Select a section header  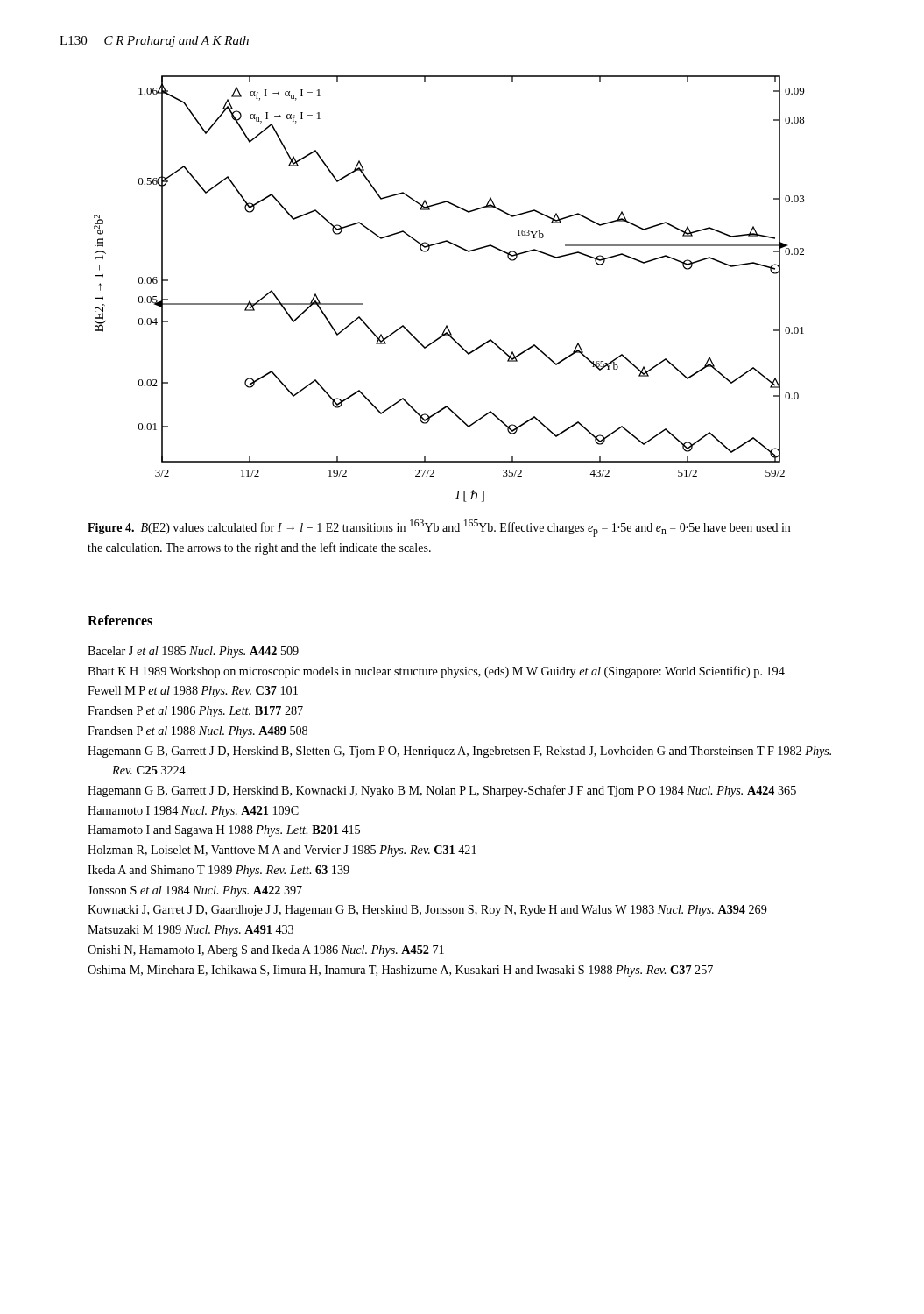point(120,621)
